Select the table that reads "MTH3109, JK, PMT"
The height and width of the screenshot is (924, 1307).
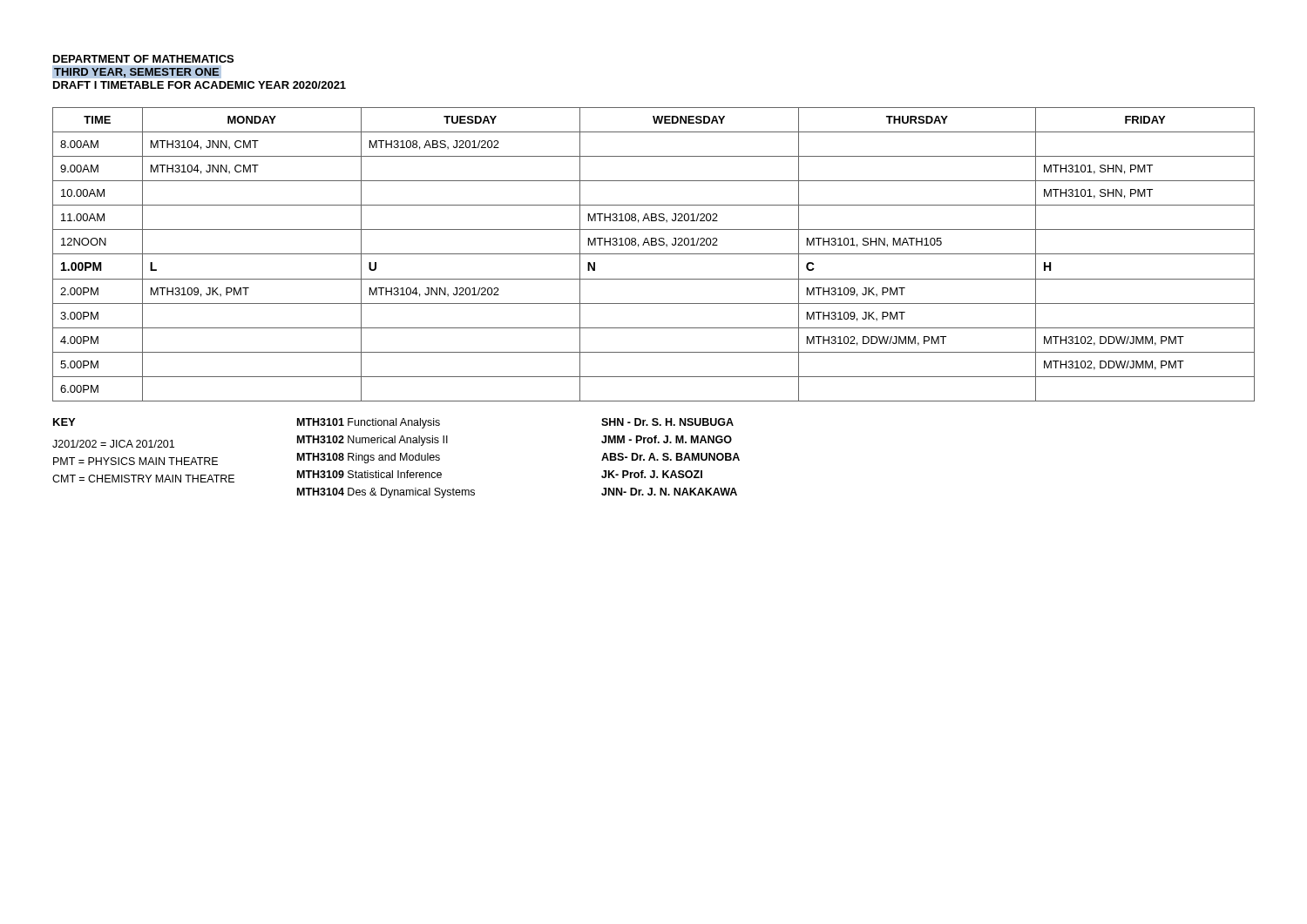654,254
